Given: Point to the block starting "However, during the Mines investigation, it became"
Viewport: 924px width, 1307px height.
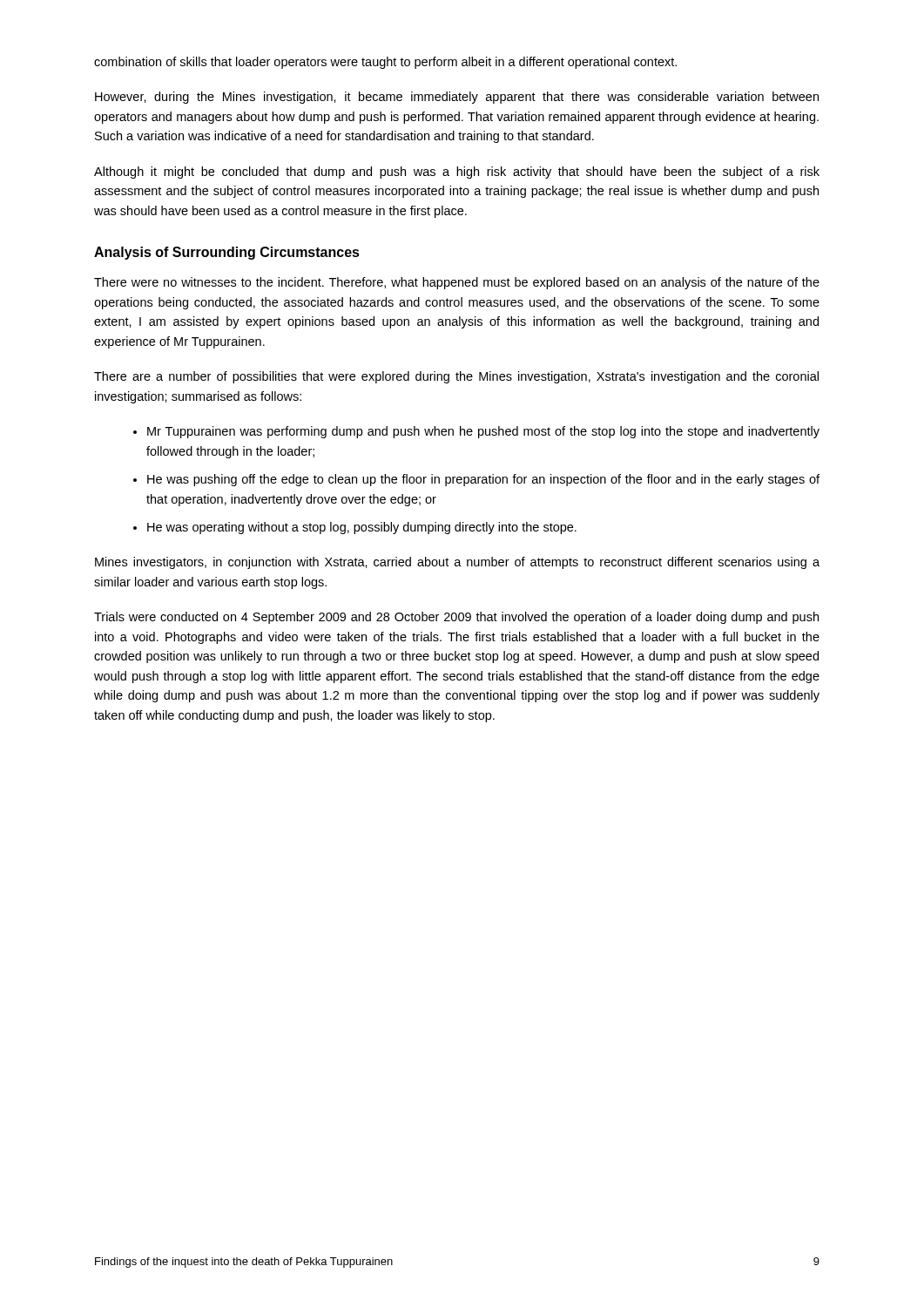Looking at the screenshot, I should pyautogui.click(x=457, y=117).
